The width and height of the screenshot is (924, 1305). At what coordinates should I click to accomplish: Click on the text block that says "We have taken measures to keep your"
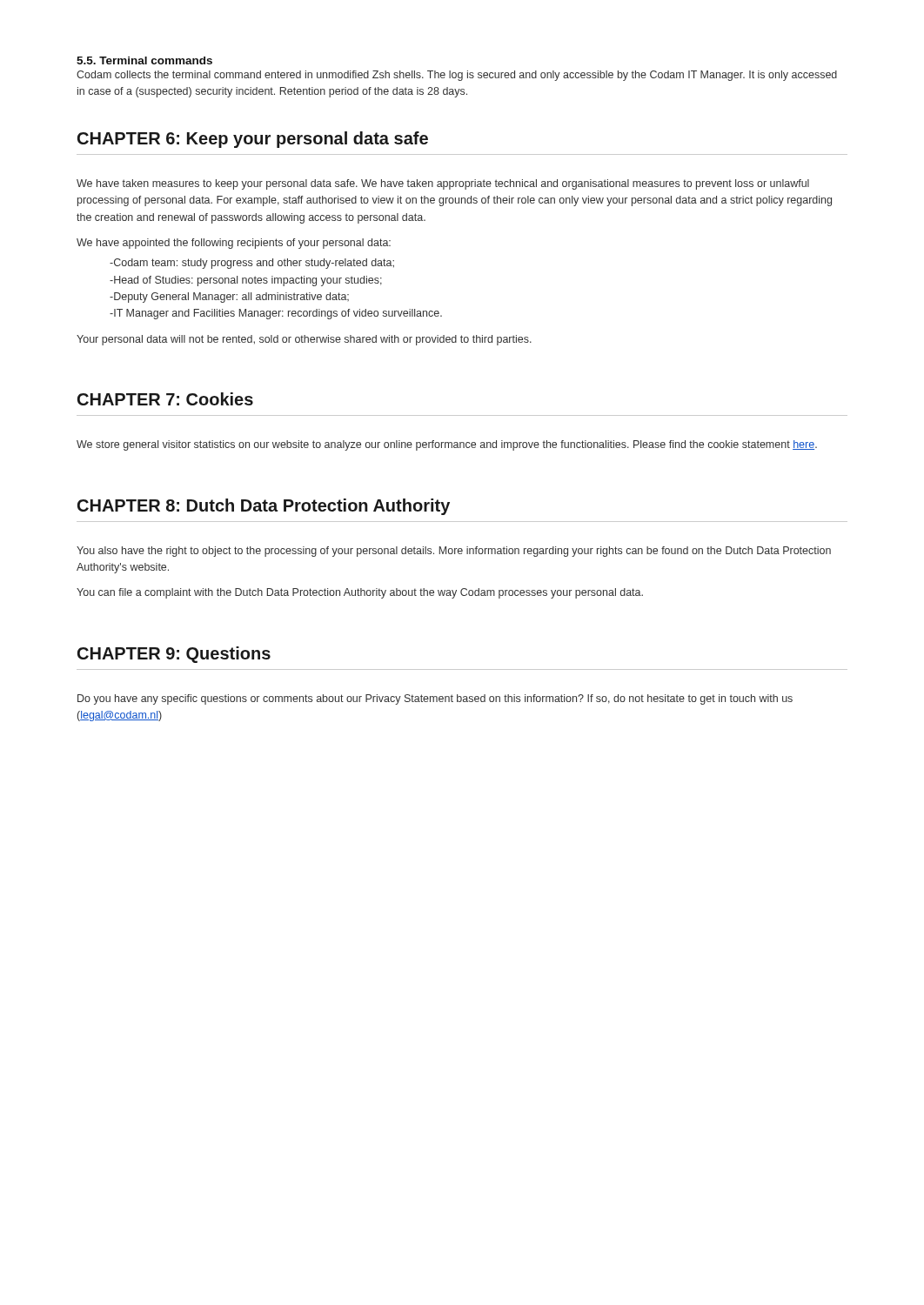(455, 200)
